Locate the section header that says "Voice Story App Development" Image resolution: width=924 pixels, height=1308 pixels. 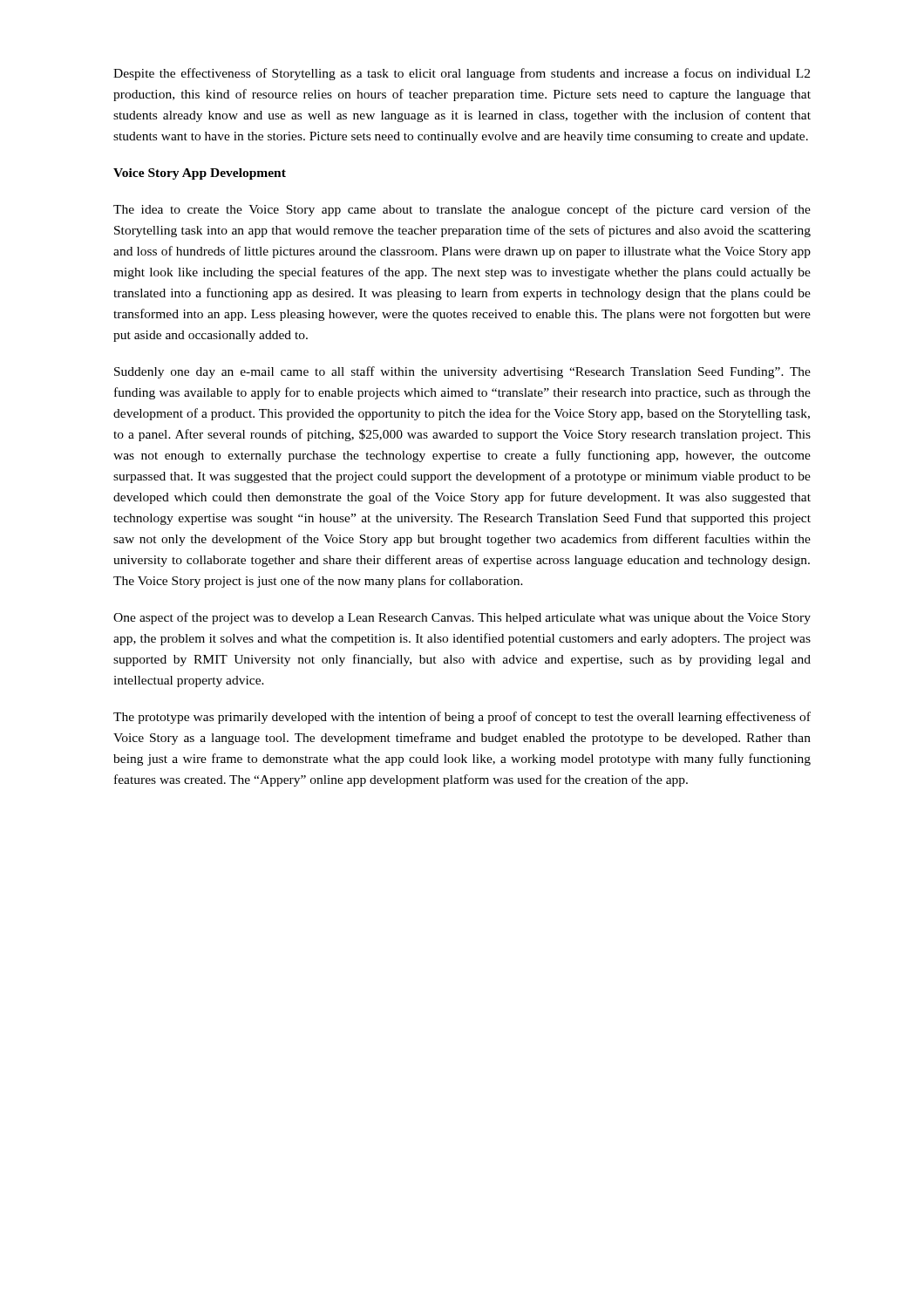[200, 172]
